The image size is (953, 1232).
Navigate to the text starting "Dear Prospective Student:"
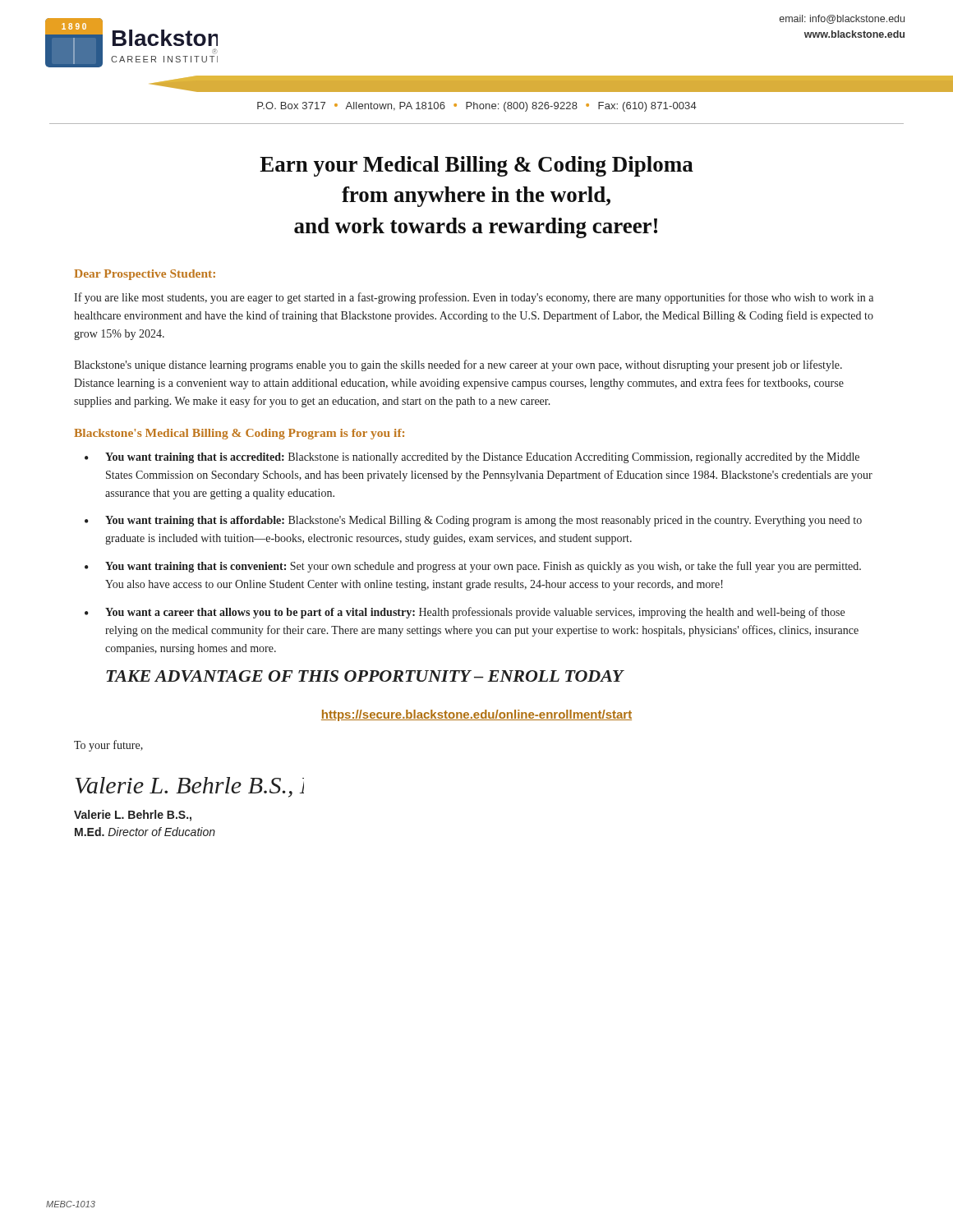pyautogui.click(x=145, y=273)
